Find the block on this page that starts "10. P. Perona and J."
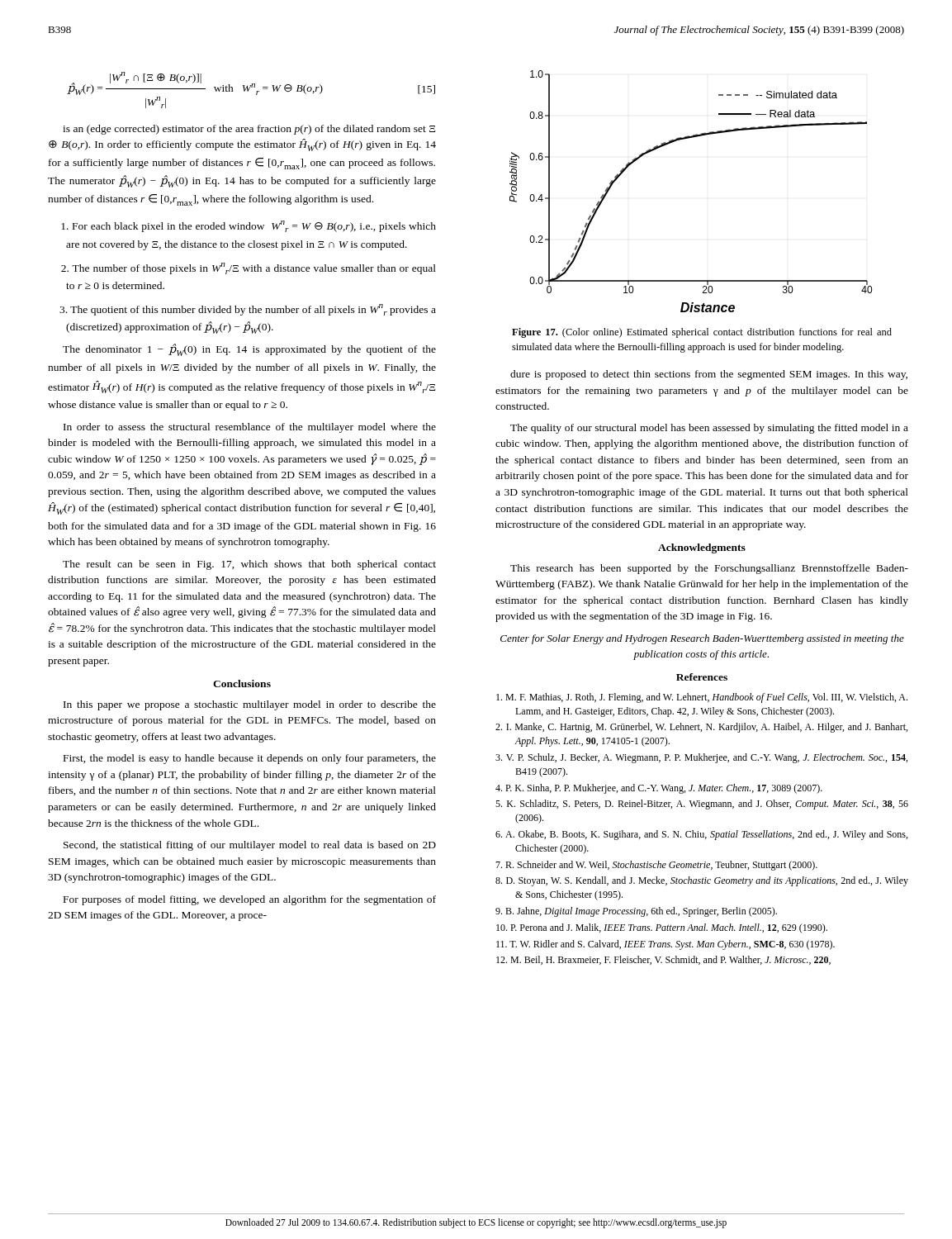Image resolution: width=952 pixels, height=1239 pixels. [662, 927]
